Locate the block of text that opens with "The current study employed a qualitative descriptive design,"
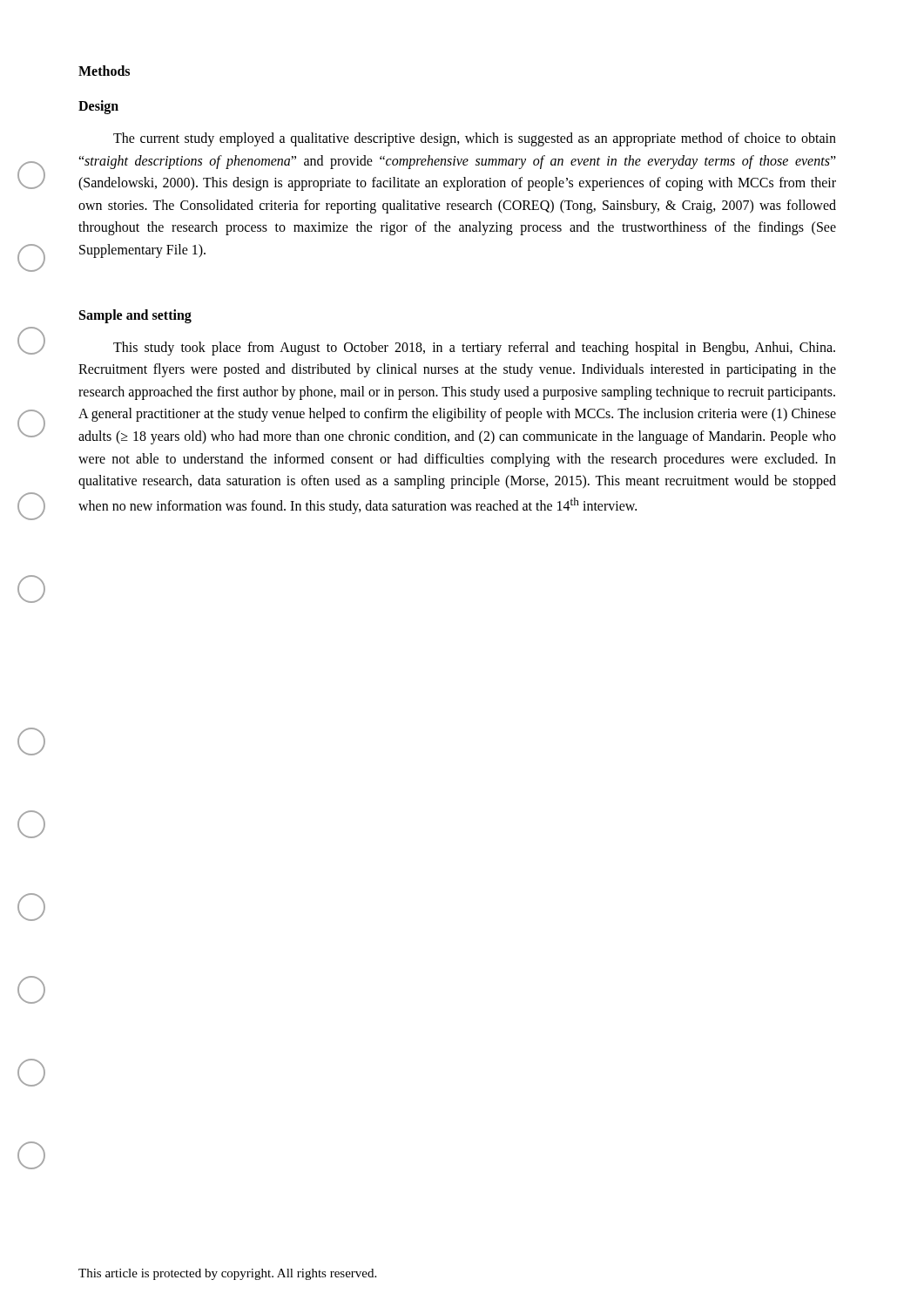924x1307 pixels. pyautogui.click(x=457, y=194)
